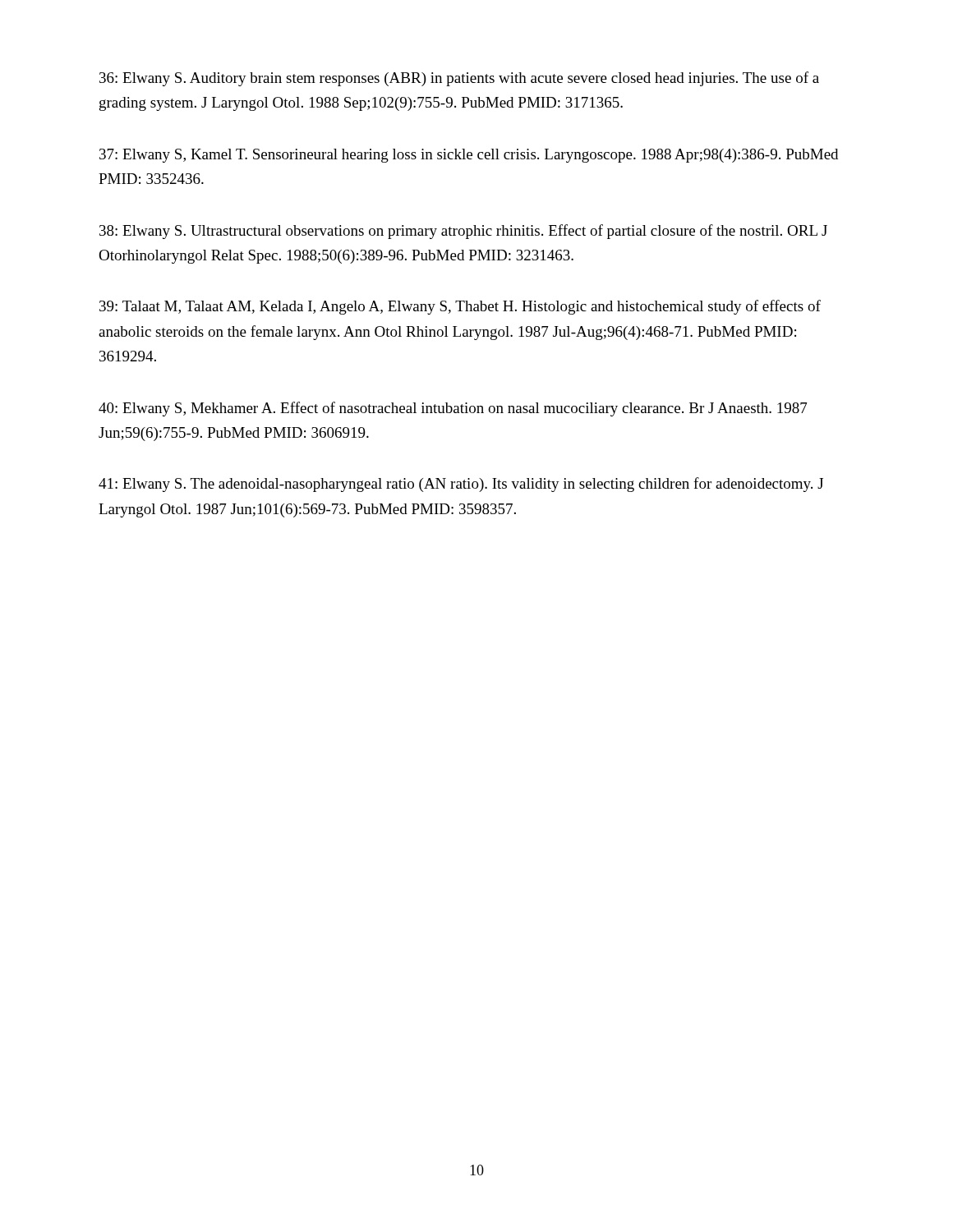Point to the passage starting "37: Elwany S, Kamel T. Sensorineural"
This screenshot has height=1232, width=953.
468,166
